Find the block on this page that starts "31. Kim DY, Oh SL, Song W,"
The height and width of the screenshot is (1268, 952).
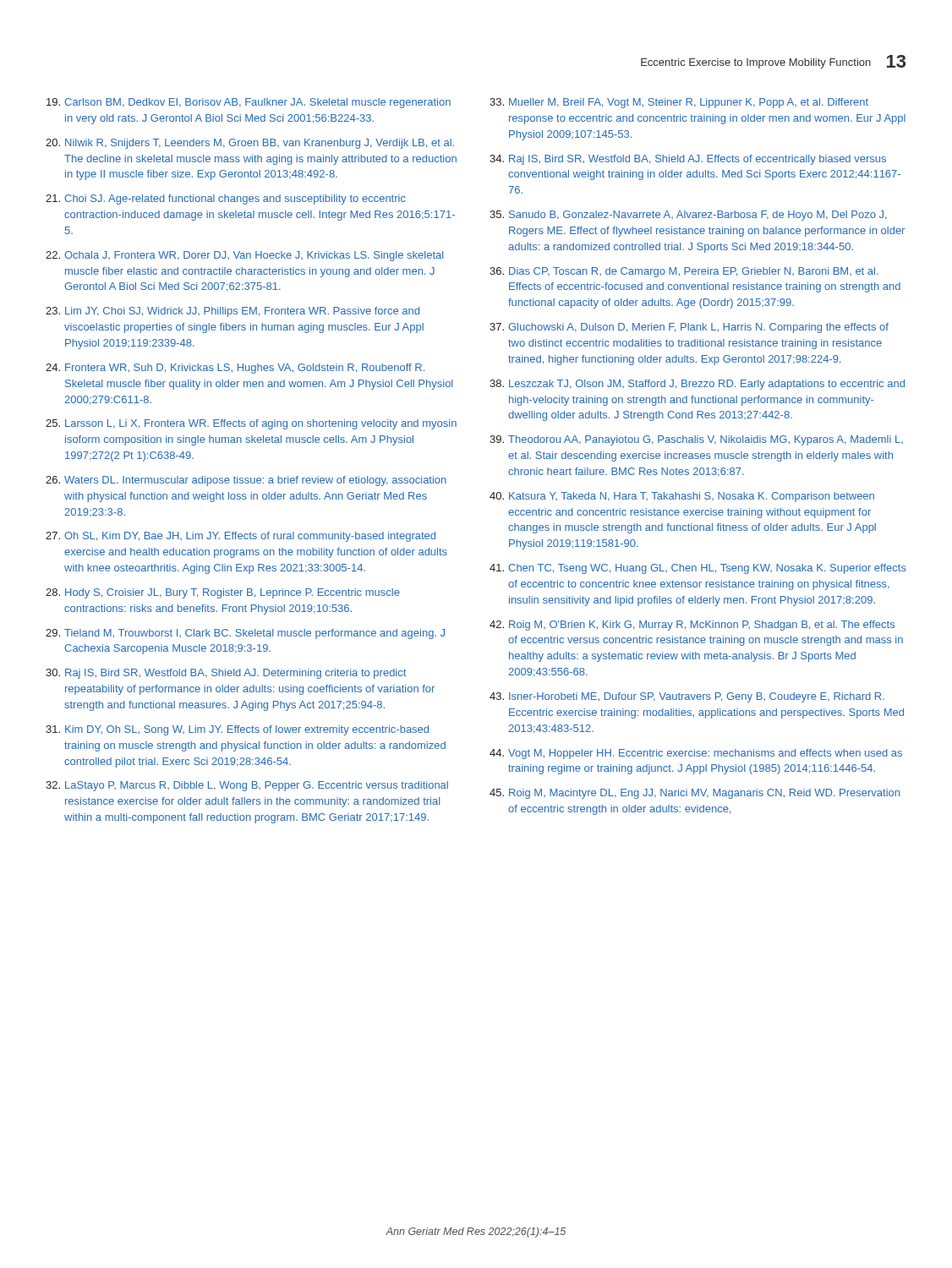[254, 746]
